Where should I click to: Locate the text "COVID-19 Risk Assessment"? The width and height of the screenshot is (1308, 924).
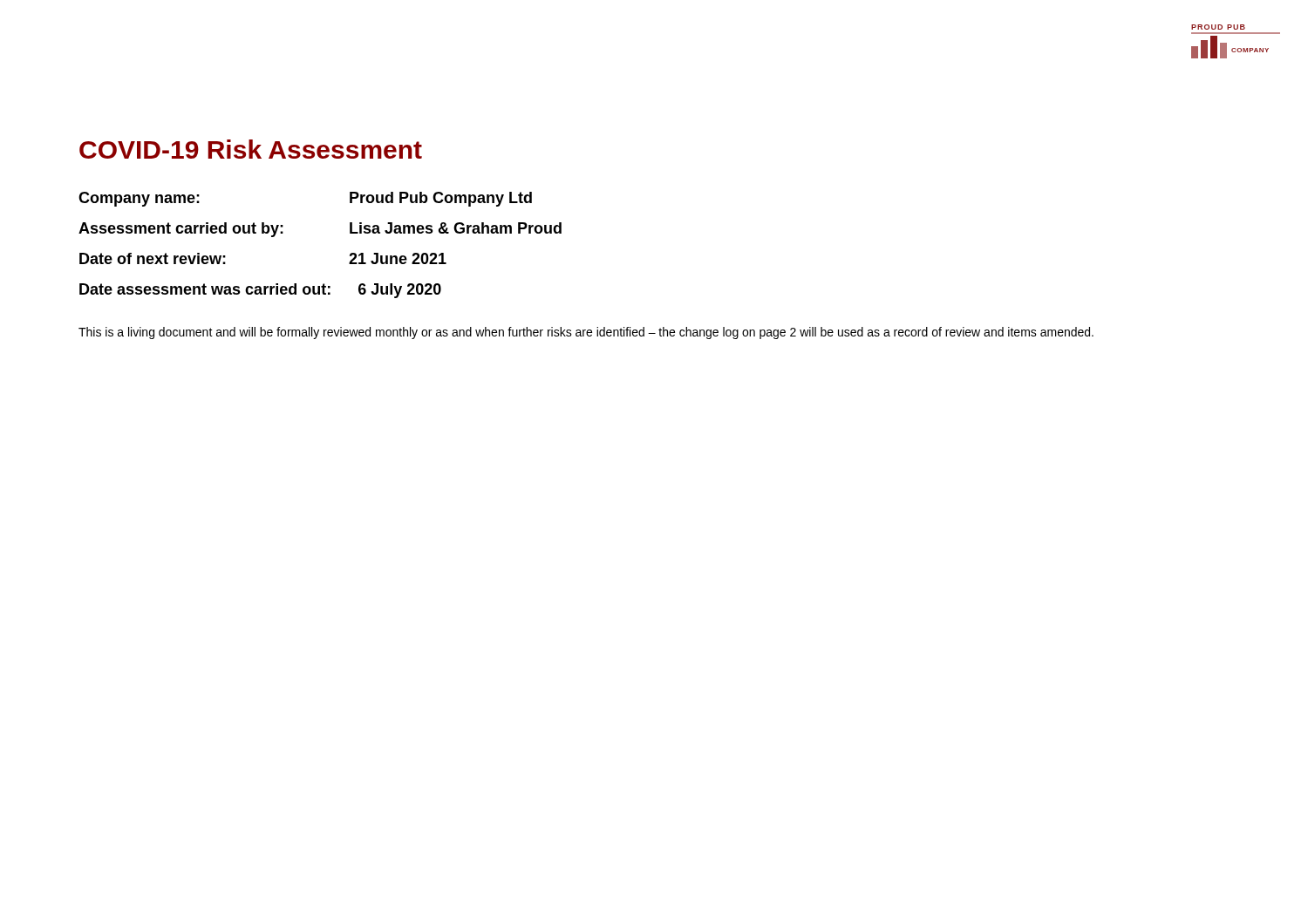tap(250, 150)
